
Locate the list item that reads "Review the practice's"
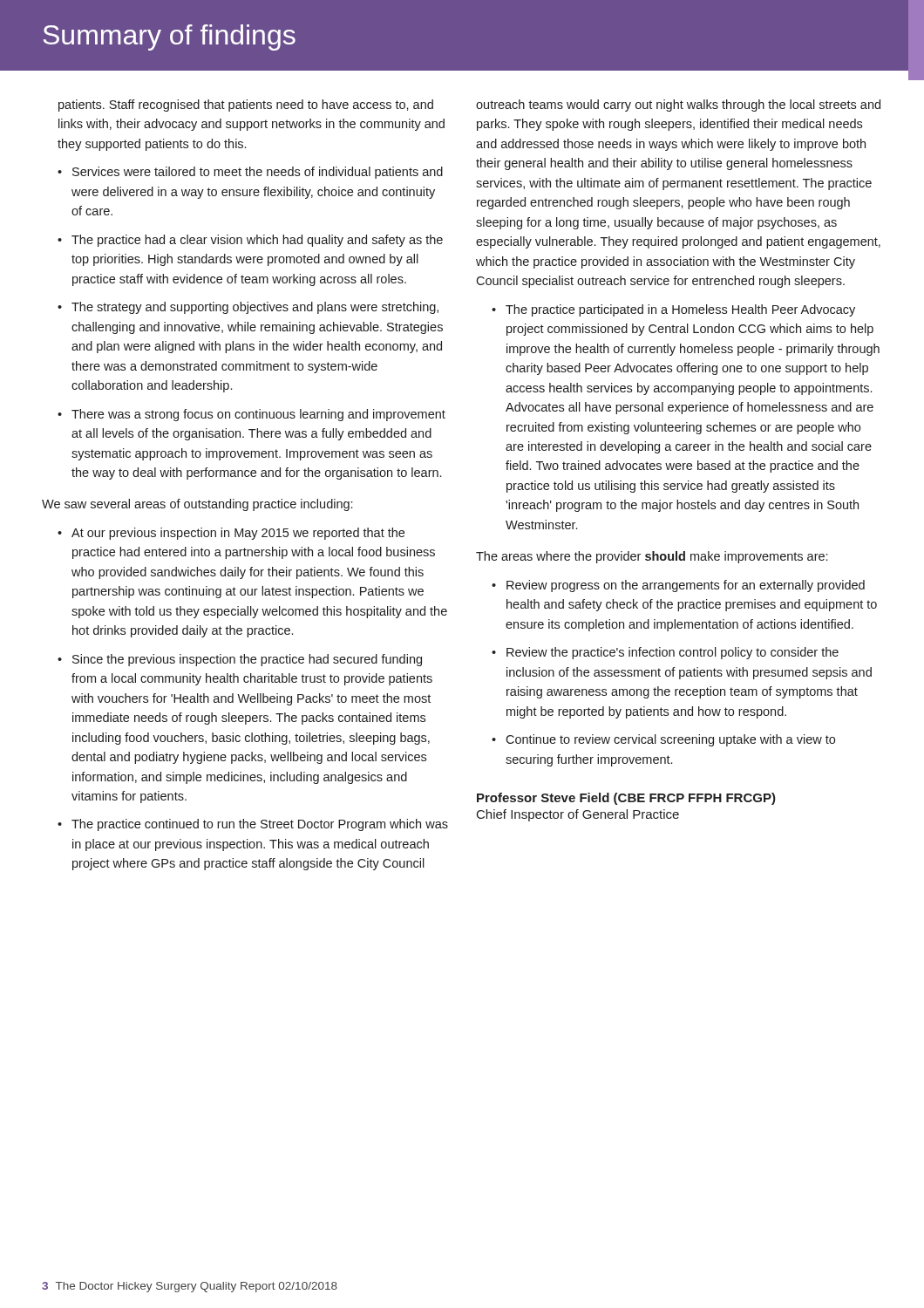coord(689,682)
